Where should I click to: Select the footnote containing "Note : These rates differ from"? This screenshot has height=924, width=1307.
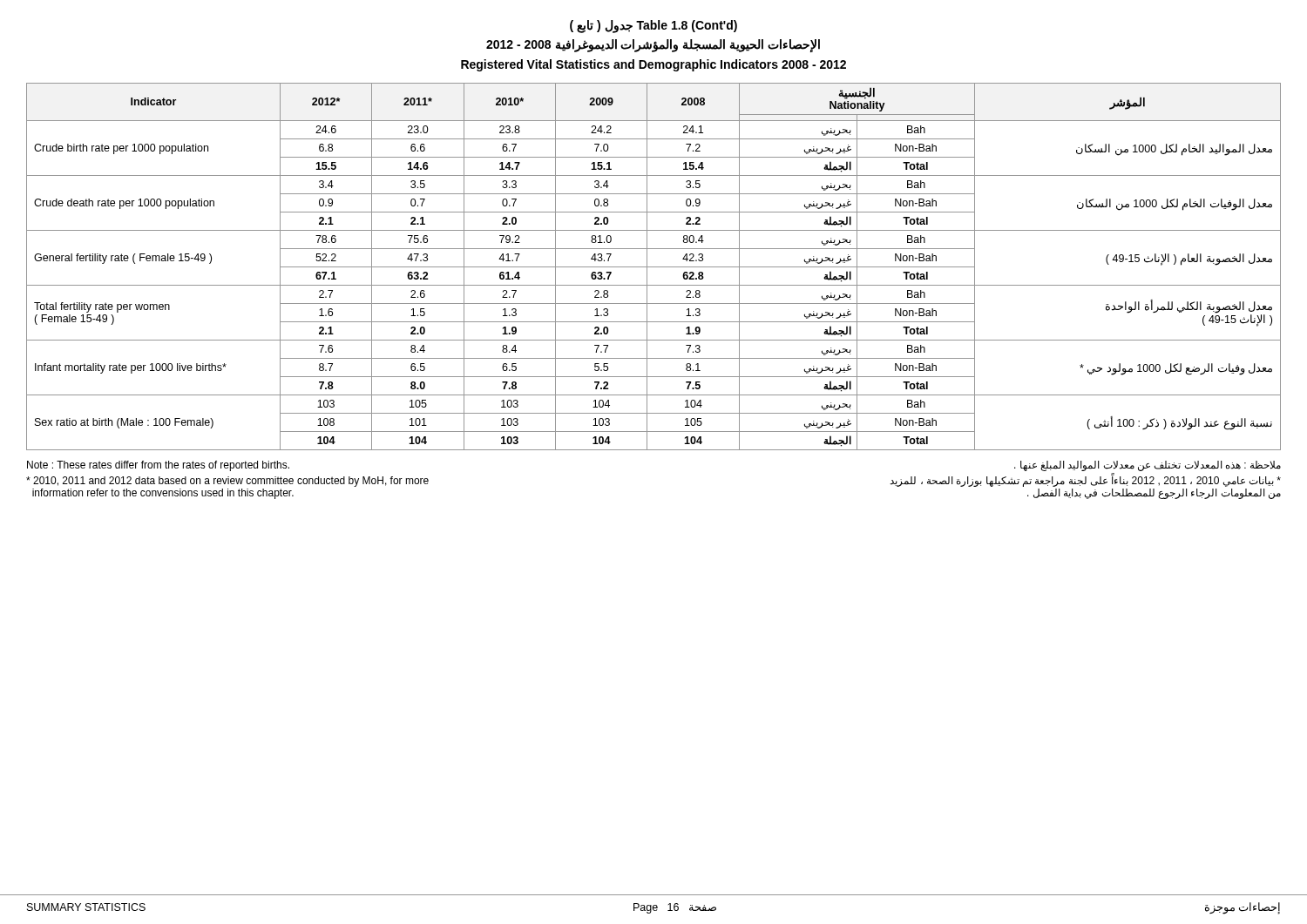tap(158, 465)
